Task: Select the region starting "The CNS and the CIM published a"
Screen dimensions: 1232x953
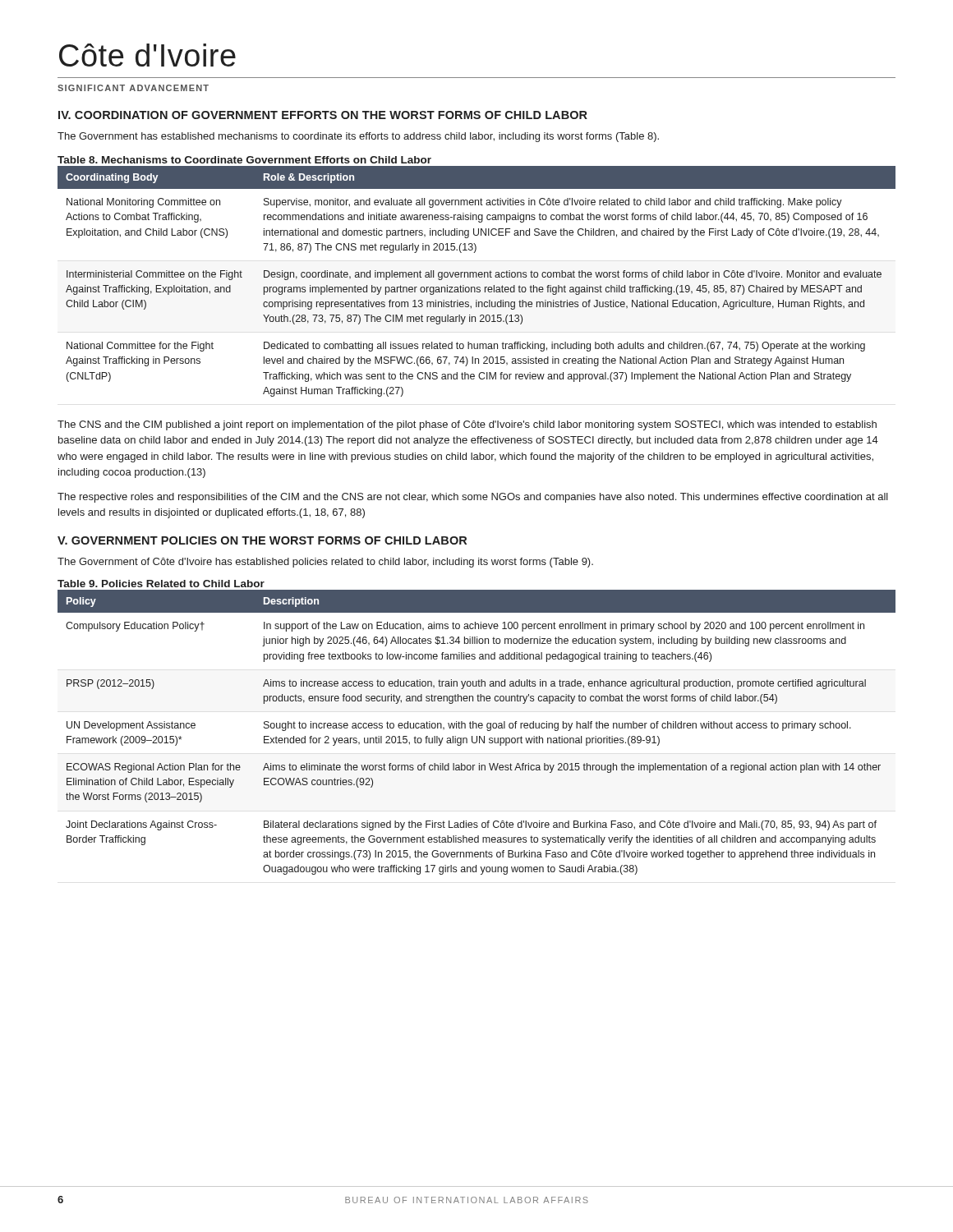Action: (x=476, y=448)
